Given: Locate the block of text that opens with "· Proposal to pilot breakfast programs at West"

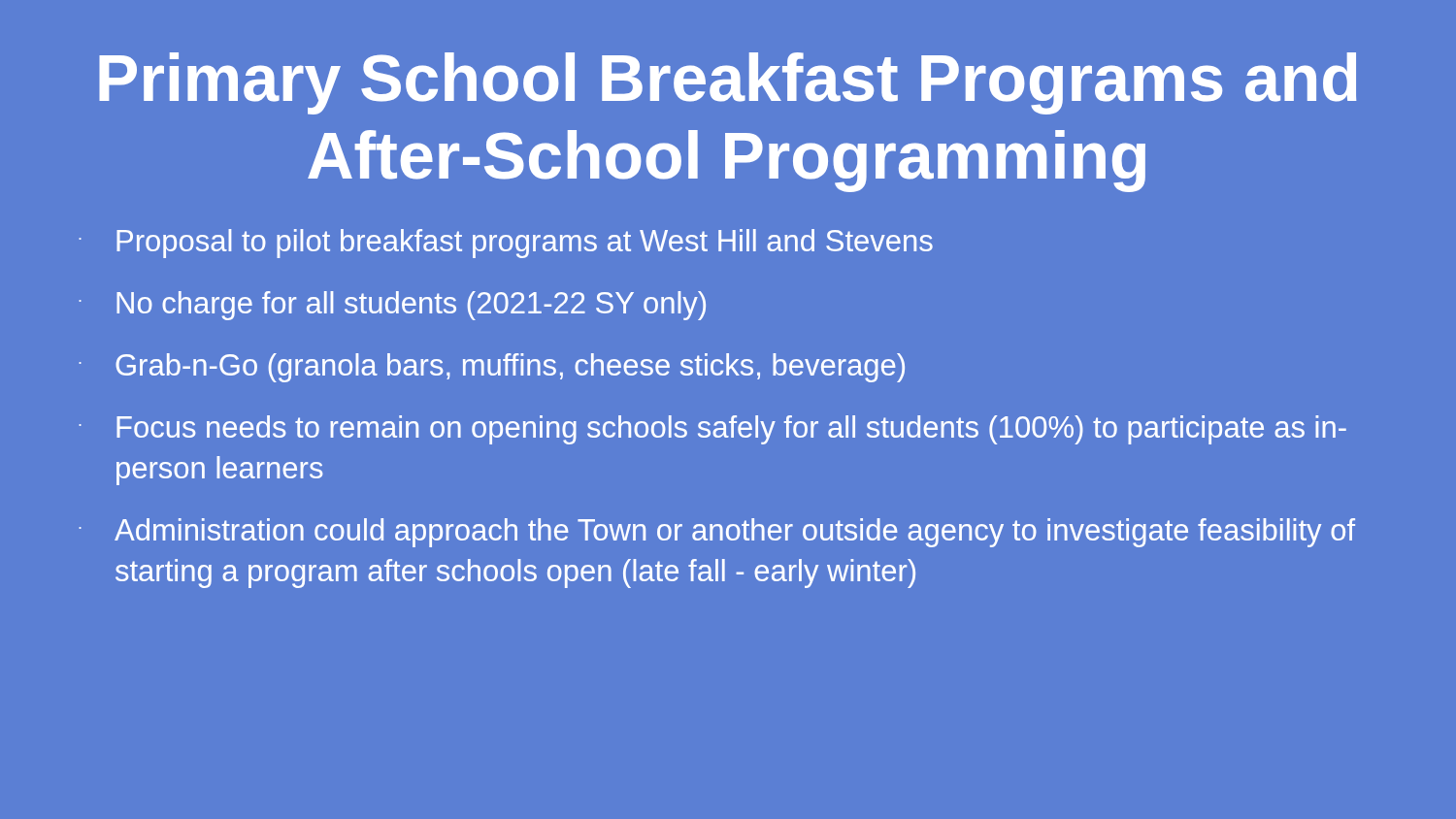Looking at the screenshot, I should [x=728, y=242].
